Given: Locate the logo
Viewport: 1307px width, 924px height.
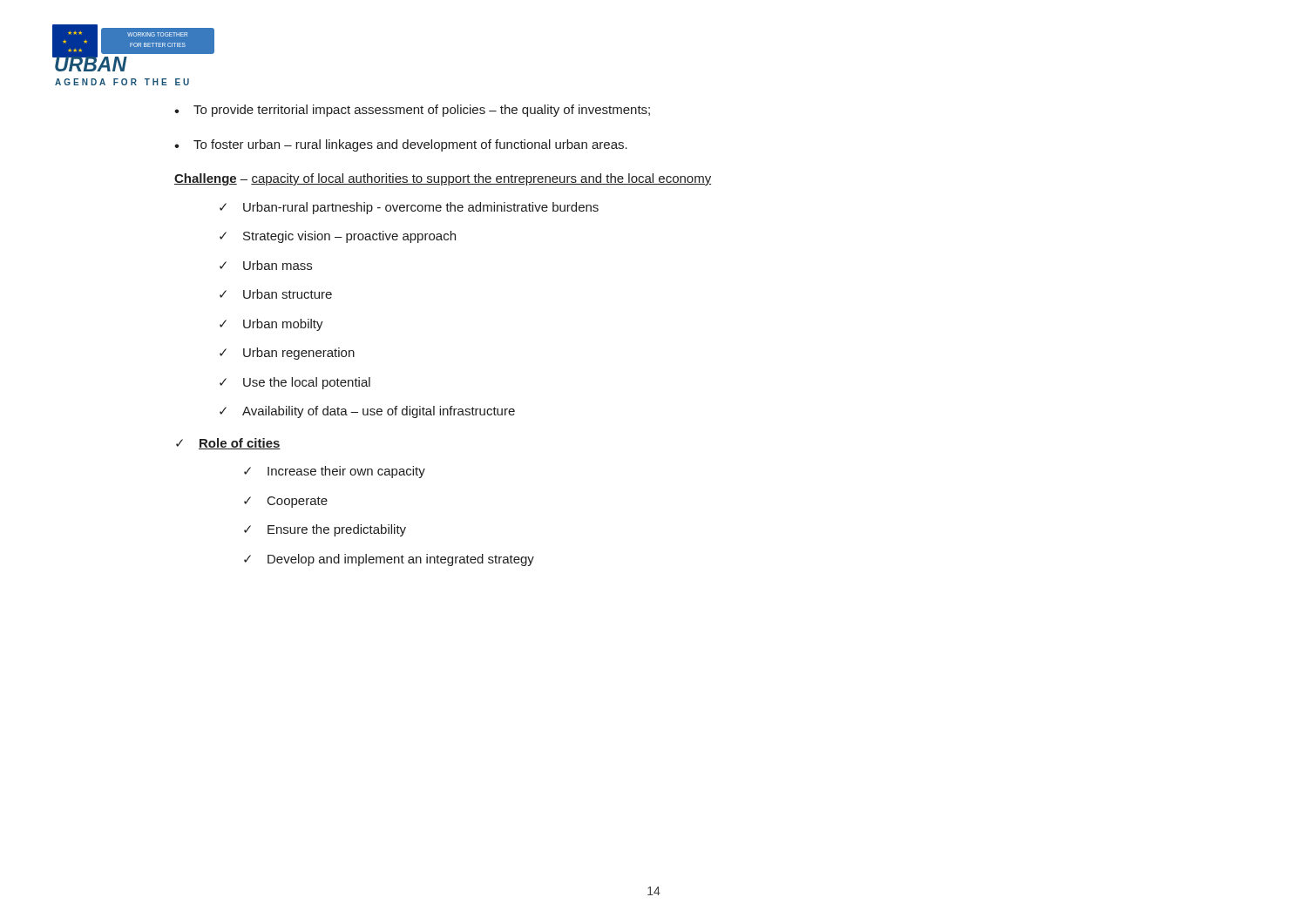Looking at the screenshot, I should (x=137, y=58).
